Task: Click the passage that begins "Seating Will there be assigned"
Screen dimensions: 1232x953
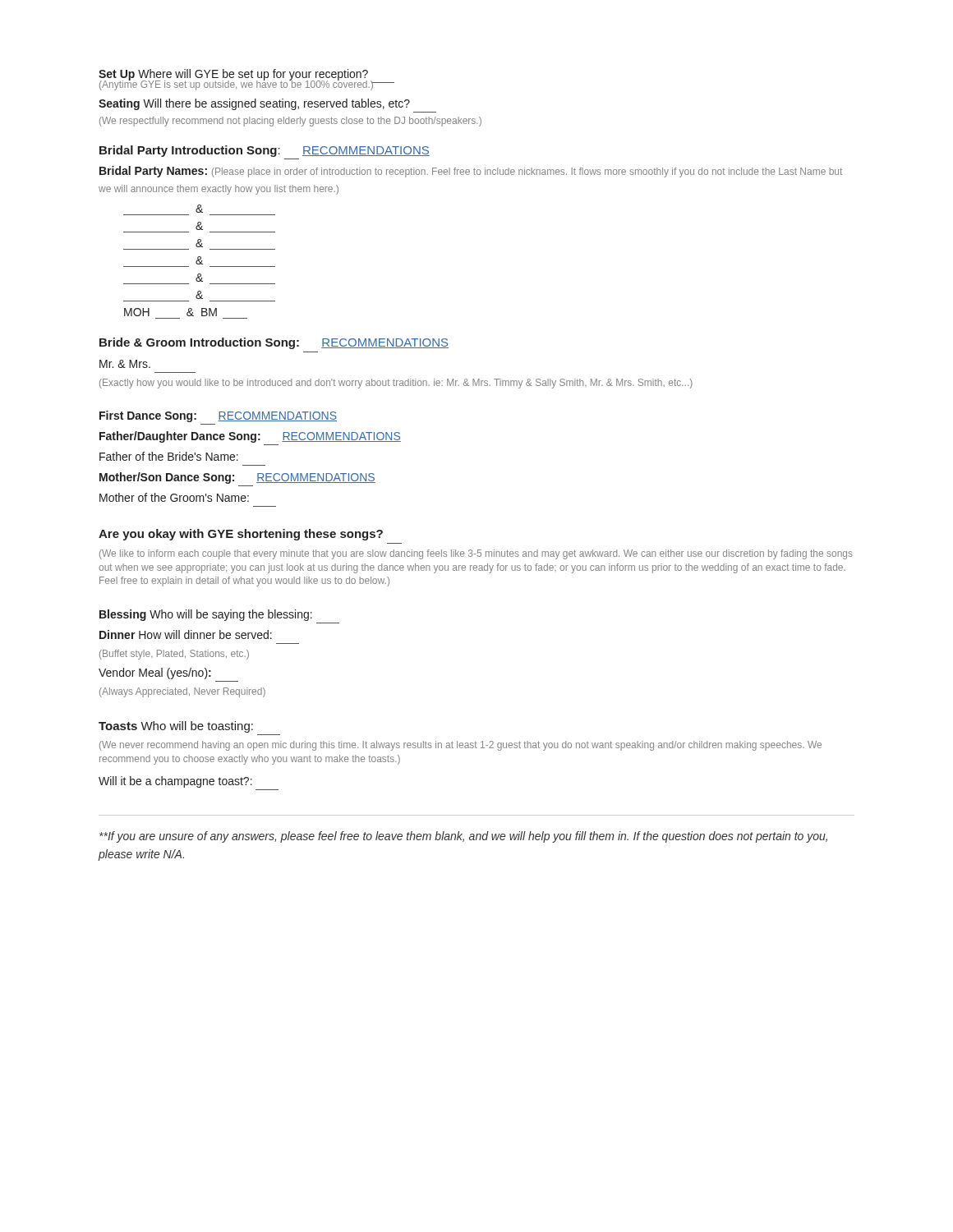Action: tap(267, 105)
